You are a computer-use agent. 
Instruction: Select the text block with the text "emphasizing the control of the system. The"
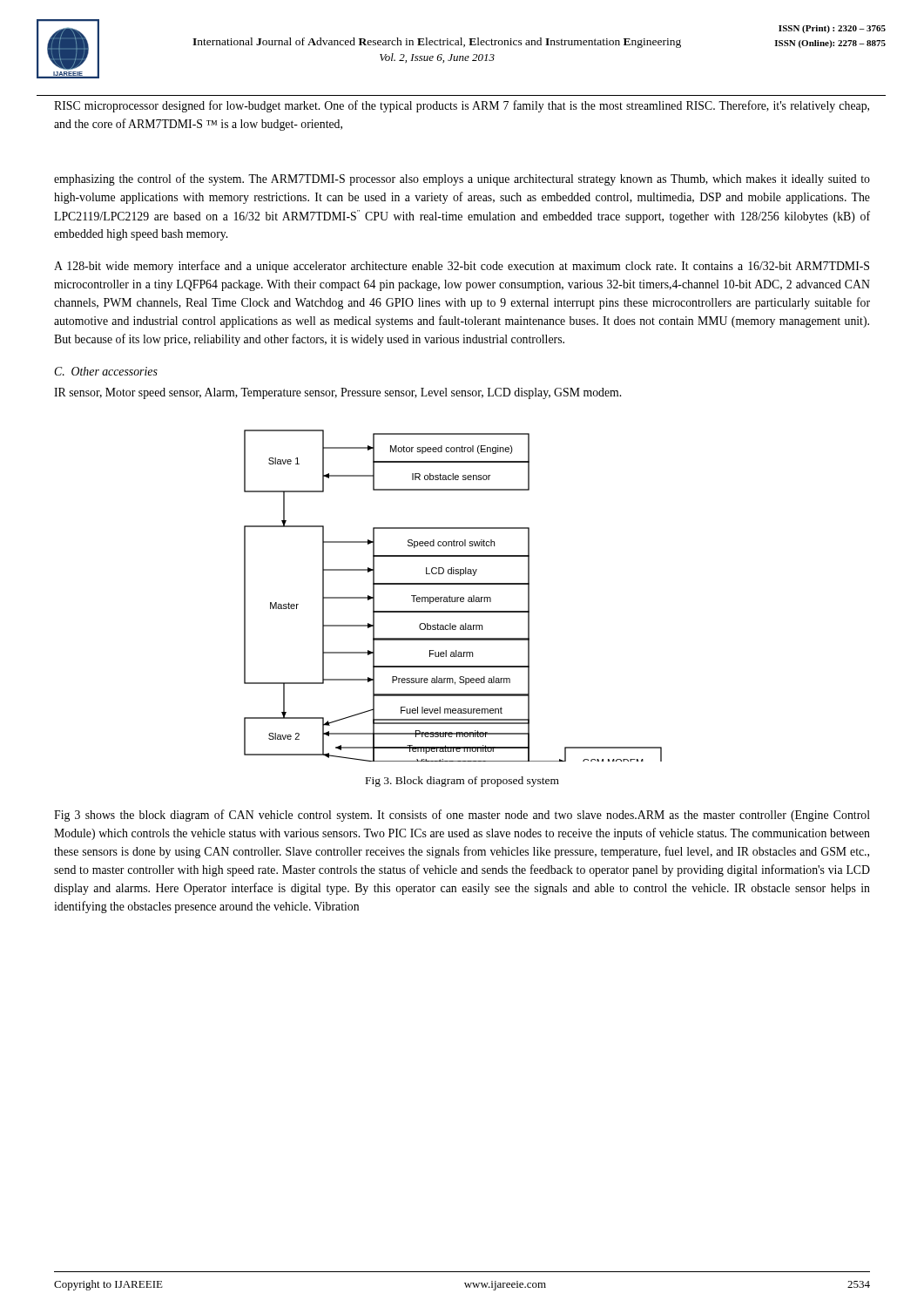coord(462,207)
